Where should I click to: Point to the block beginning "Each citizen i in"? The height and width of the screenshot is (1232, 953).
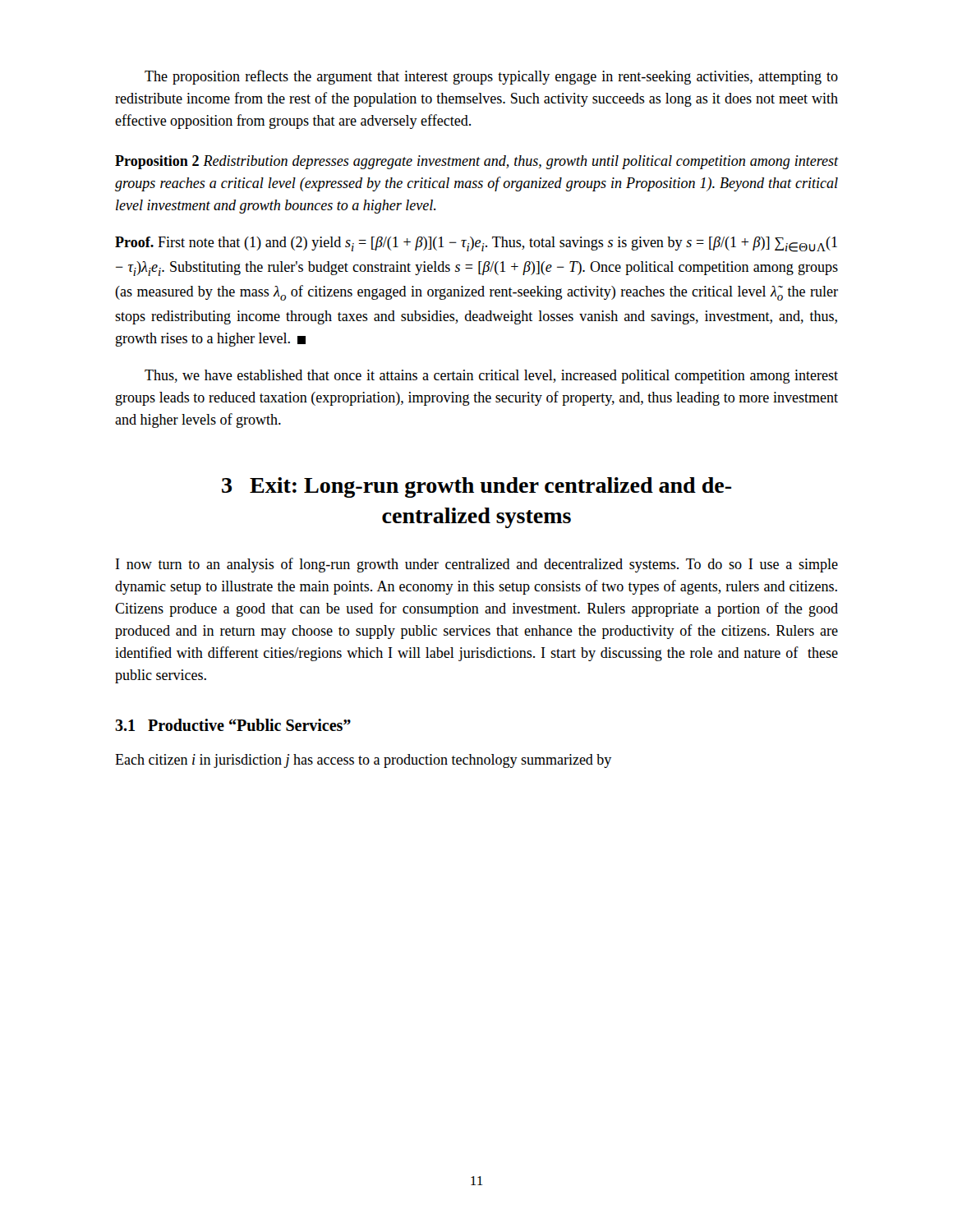(x=363, y=760)
